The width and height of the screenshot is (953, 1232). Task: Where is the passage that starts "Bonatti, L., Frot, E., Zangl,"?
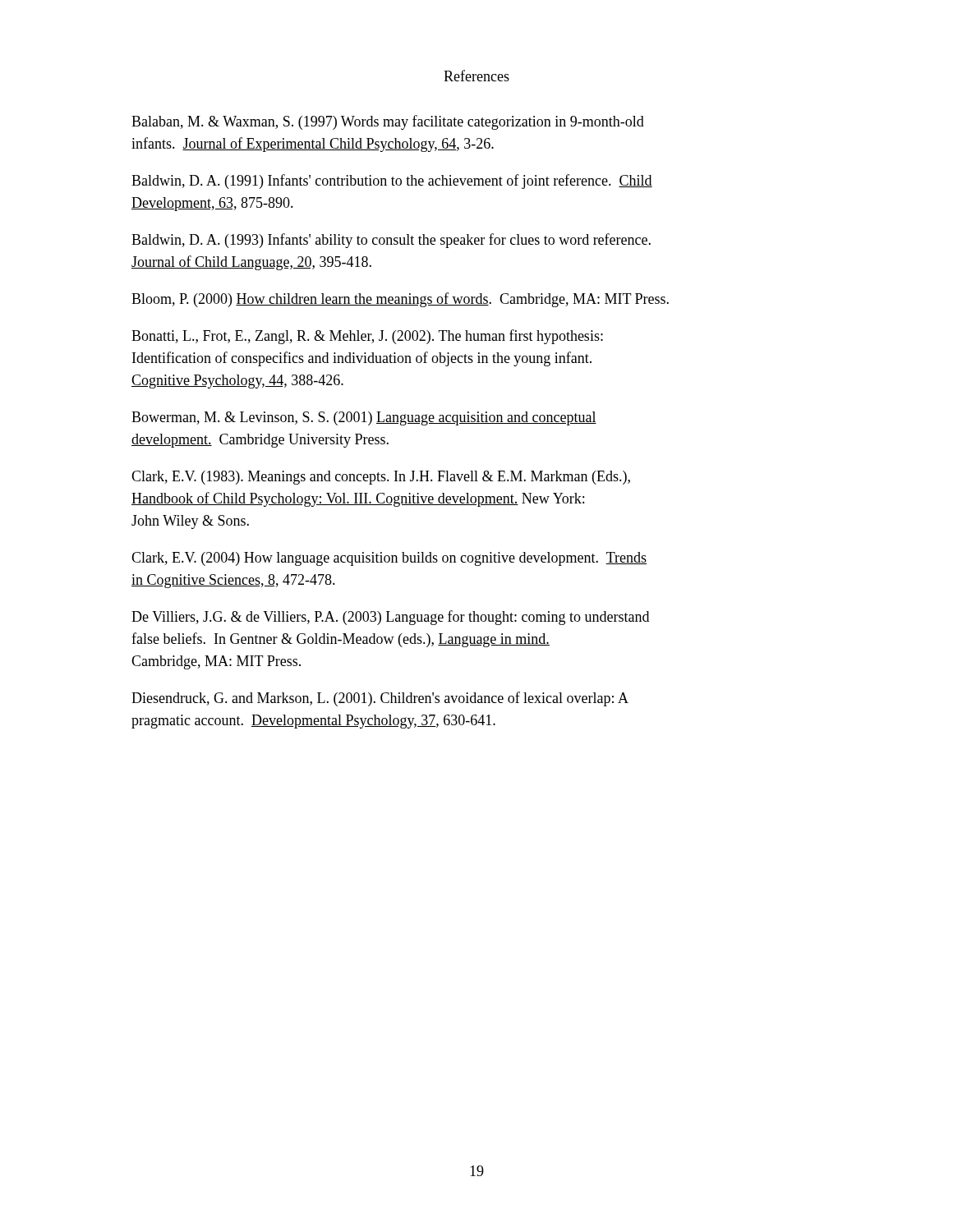pyautogui.click(x=476, y=359)
